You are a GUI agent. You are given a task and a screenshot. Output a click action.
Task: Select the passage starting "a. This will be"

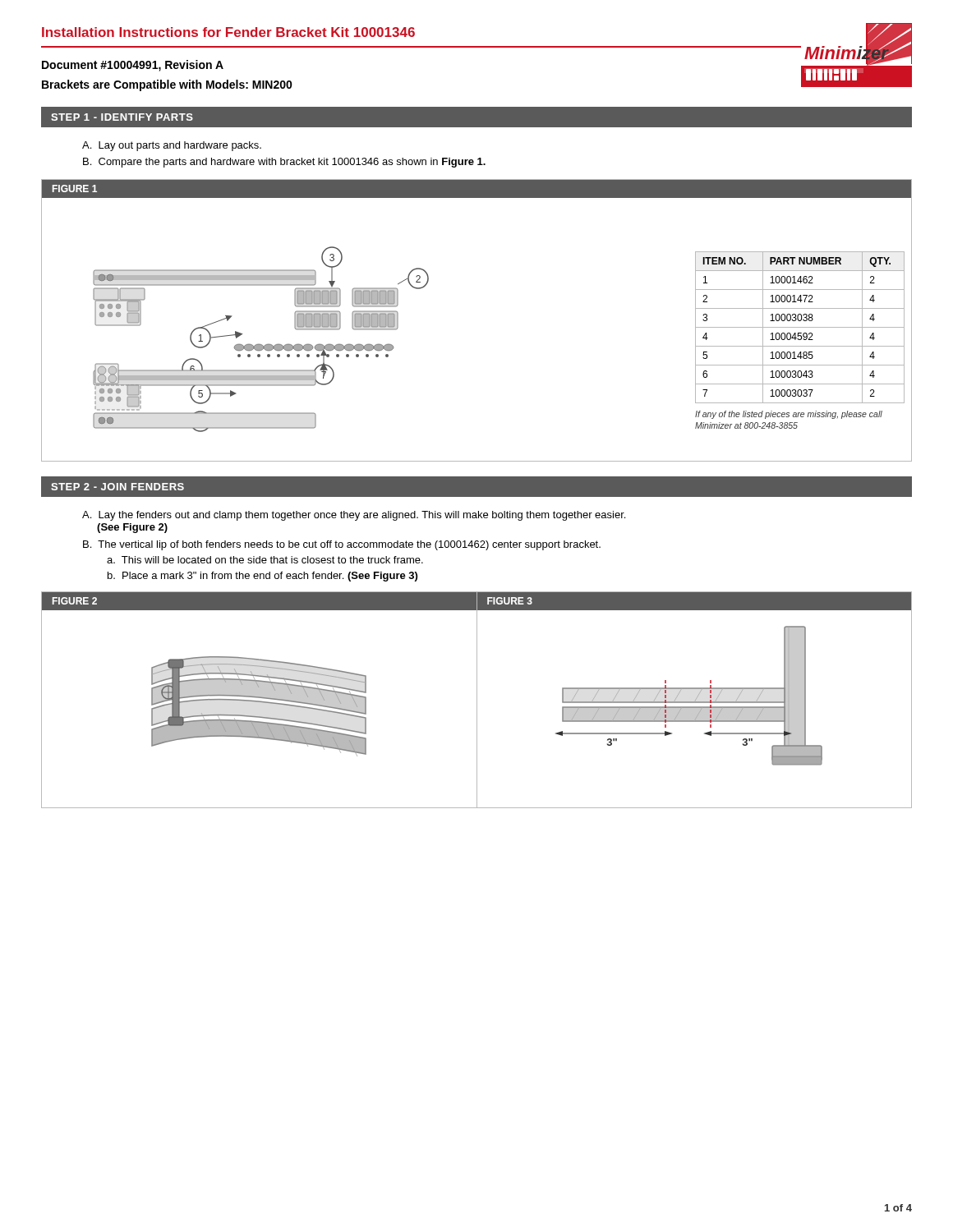point(265,559)
